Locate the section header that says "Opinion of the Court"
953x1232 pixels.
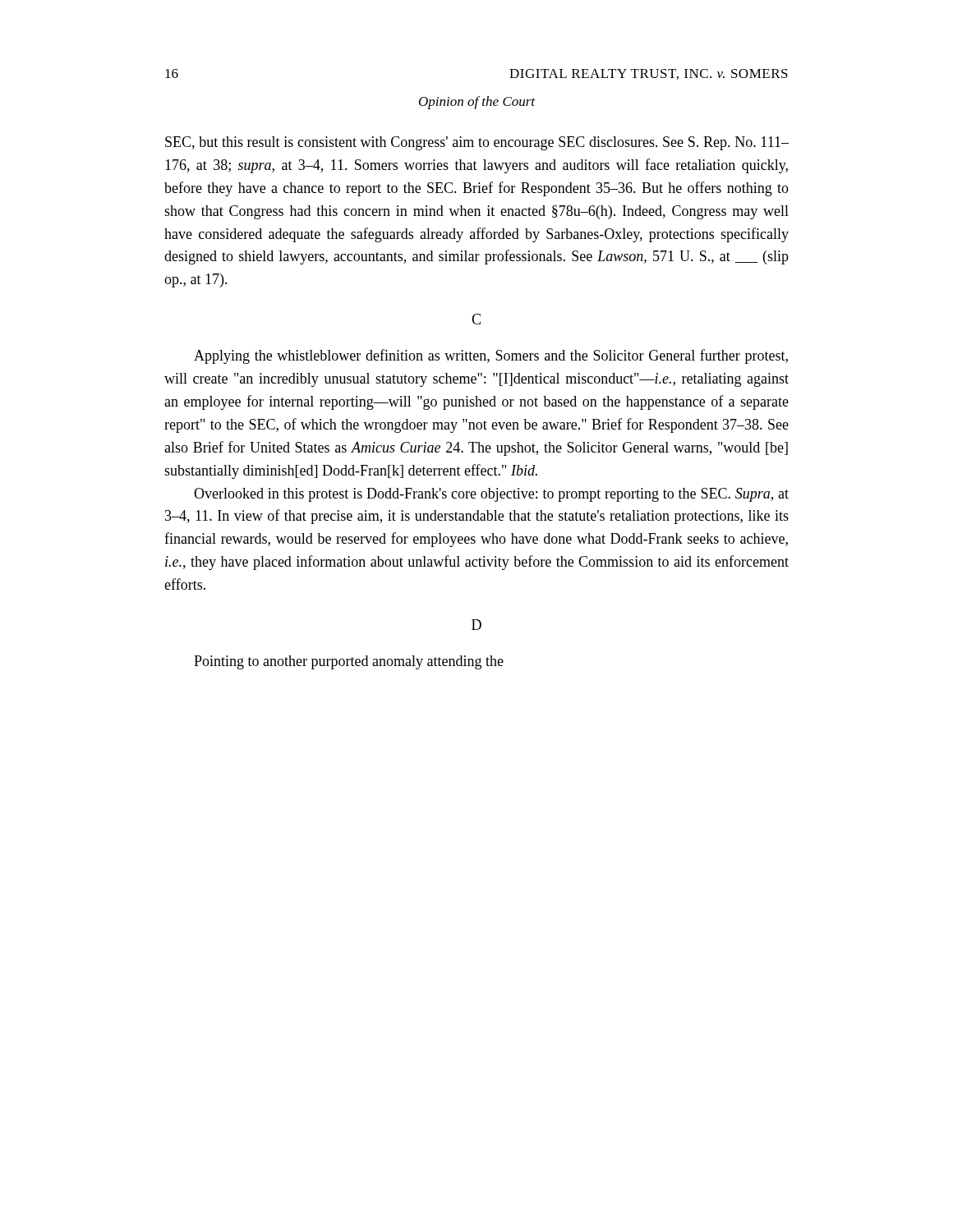pyautogui.click(x=476, y=101)
